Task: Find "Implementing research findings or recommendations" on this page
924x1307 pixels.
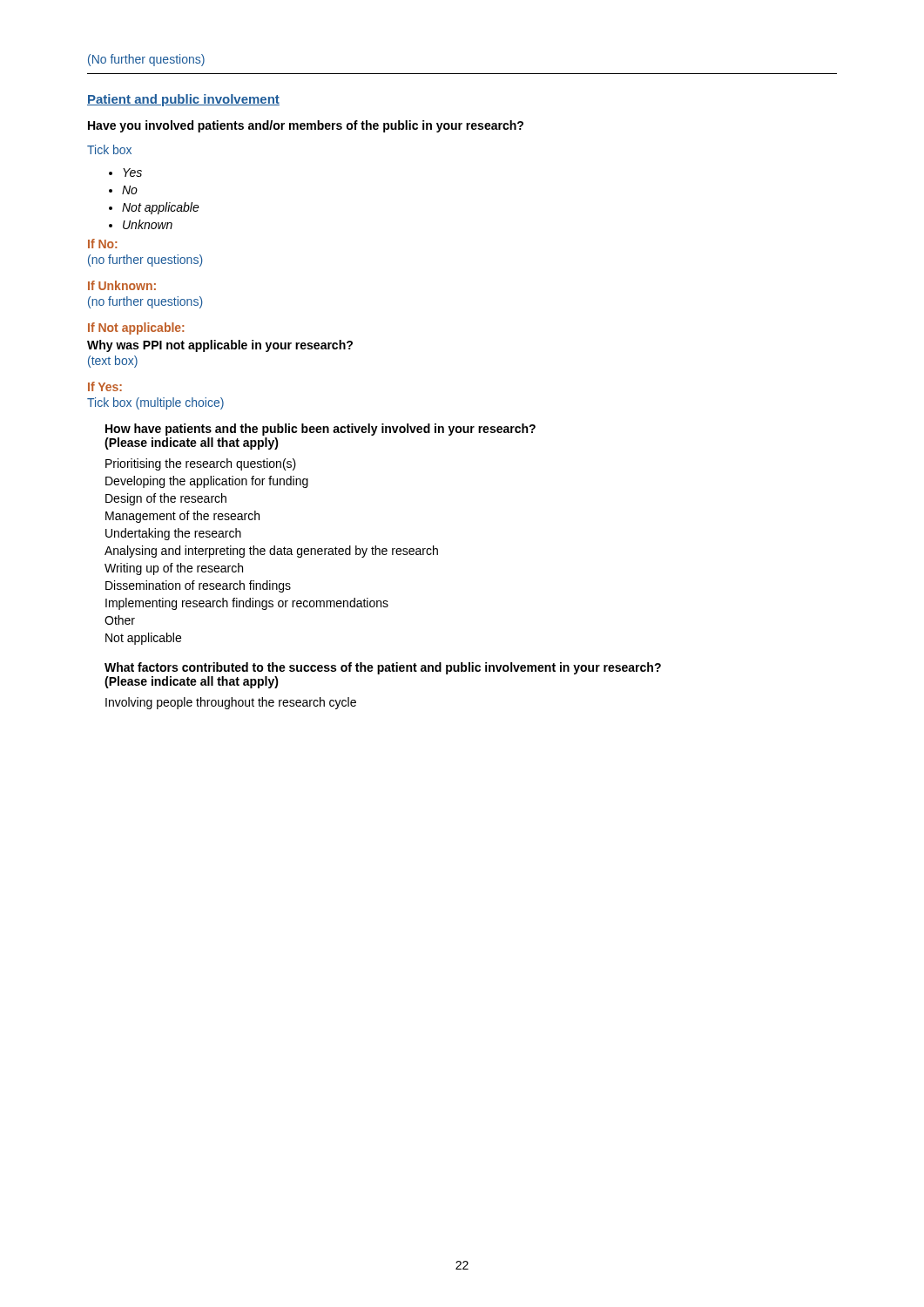Action: pyautogui.click(x=246, y=603)
